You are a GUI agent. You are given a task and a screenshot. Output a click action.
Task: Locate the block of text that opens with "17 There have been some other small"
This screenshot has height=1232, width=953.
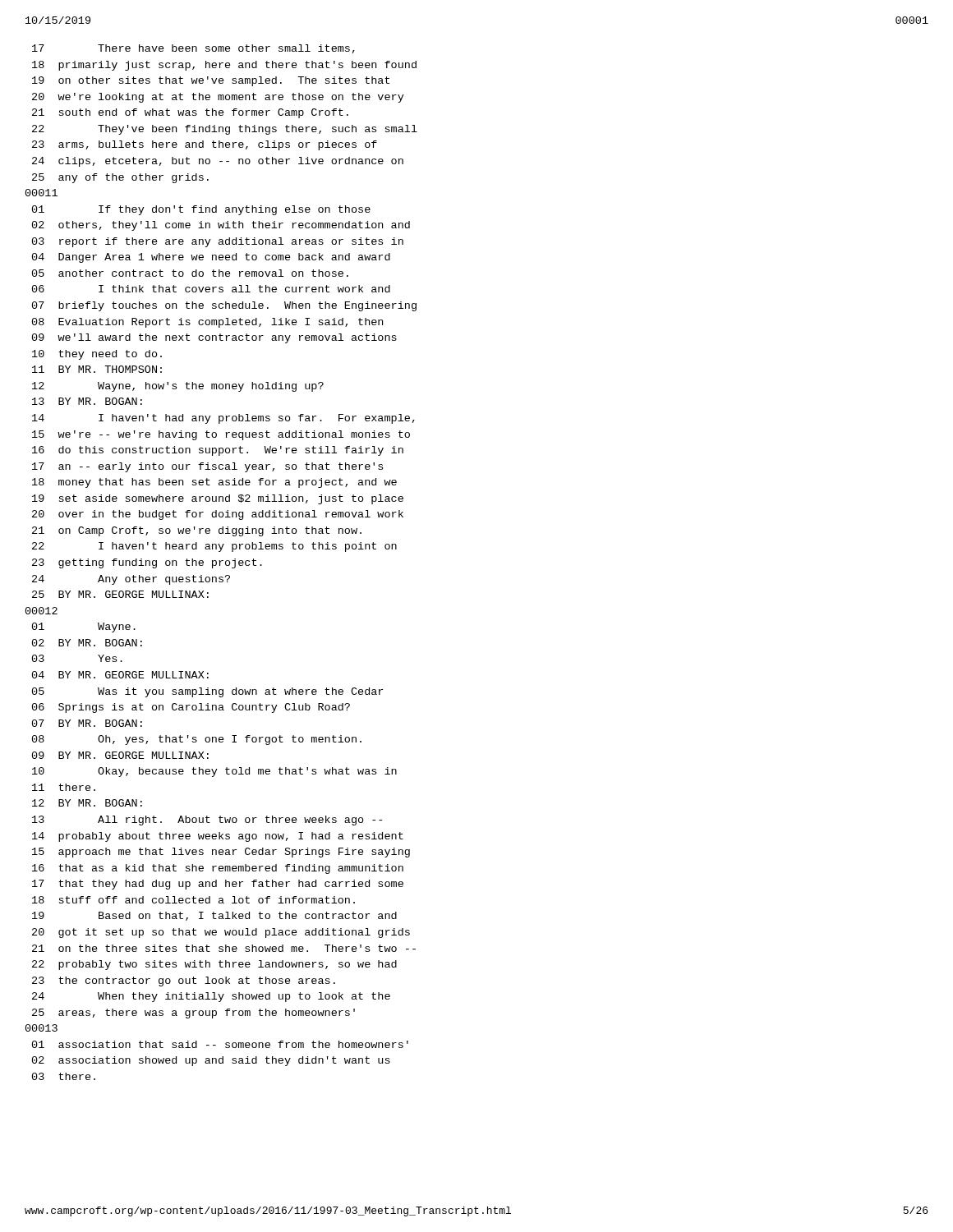(221, 563)
